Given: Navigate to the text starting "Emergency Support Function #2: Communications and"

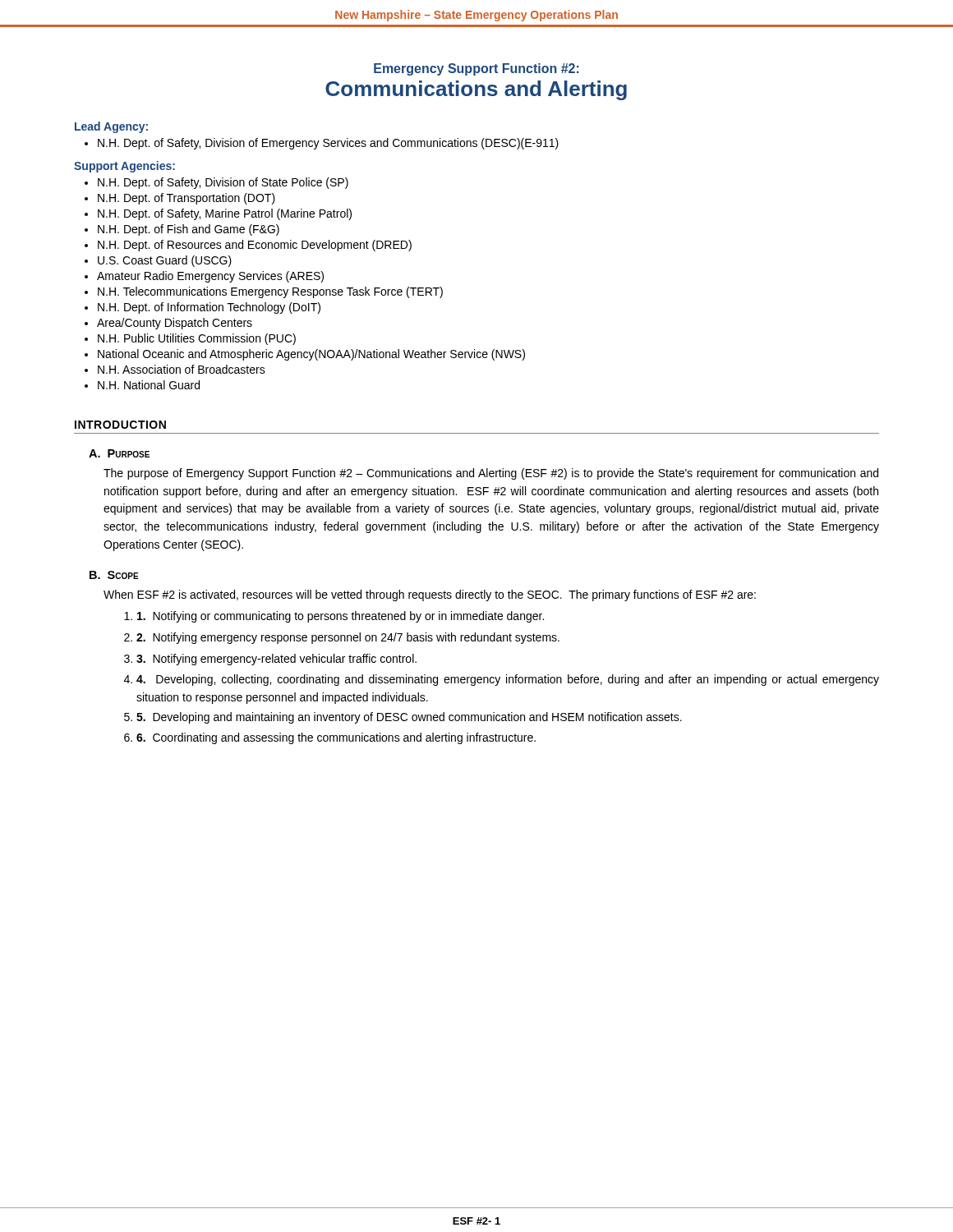Looking at the screenshot, I should pyautogui.click(x=476, y=82).
